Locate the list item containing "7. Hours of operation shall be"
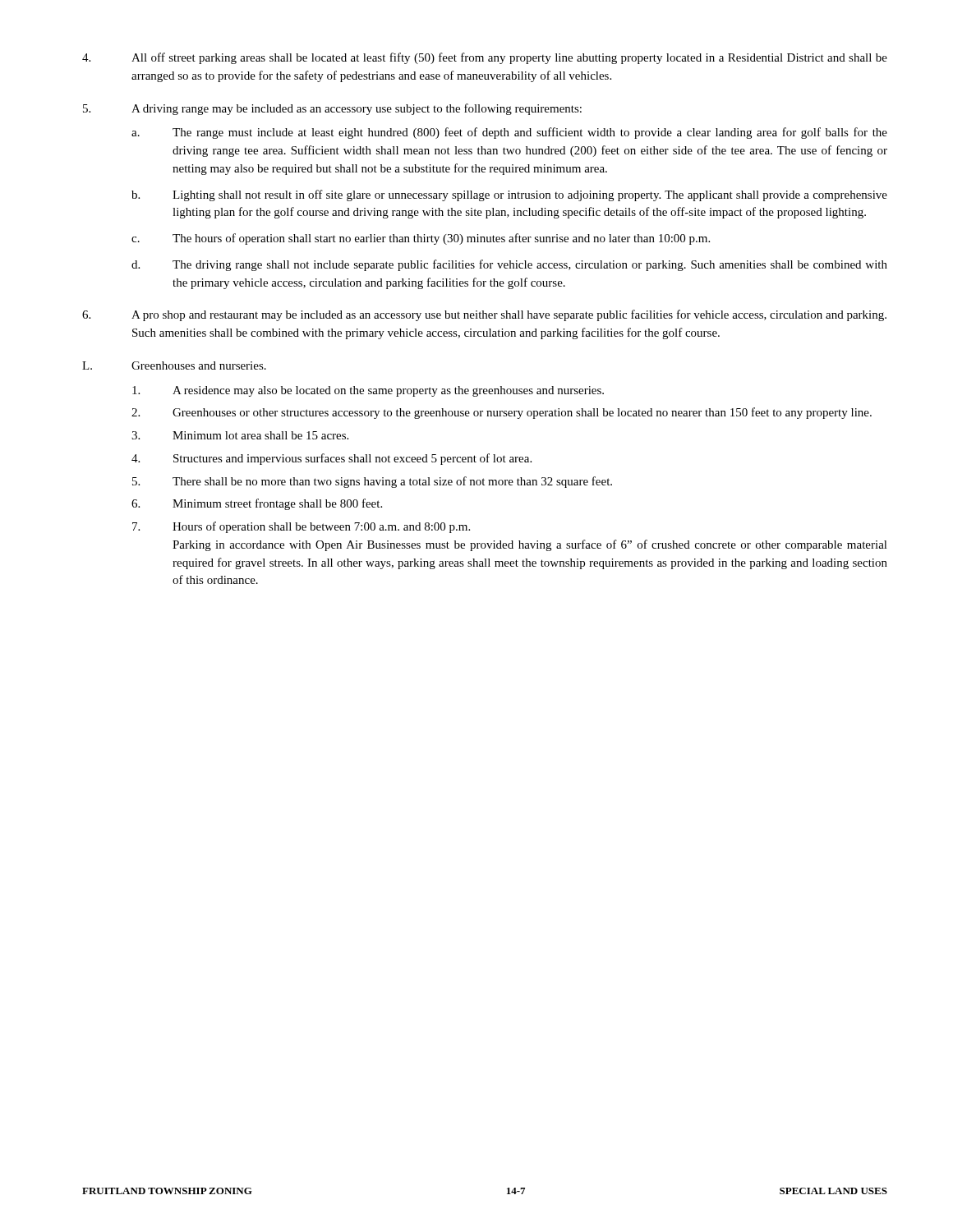 (509, 554)
